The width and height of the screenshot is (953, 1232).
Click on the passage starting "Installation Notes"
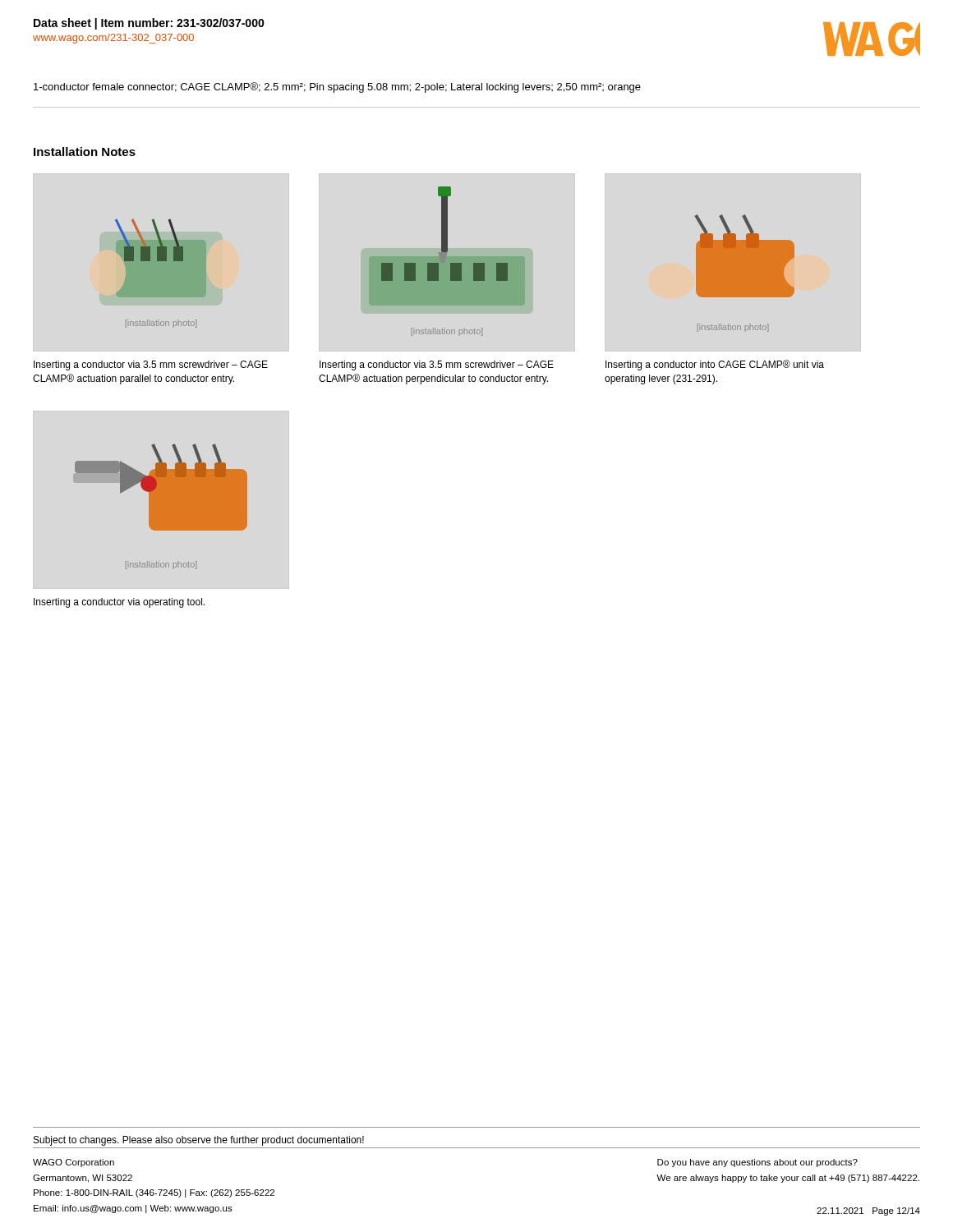(84, 152)
